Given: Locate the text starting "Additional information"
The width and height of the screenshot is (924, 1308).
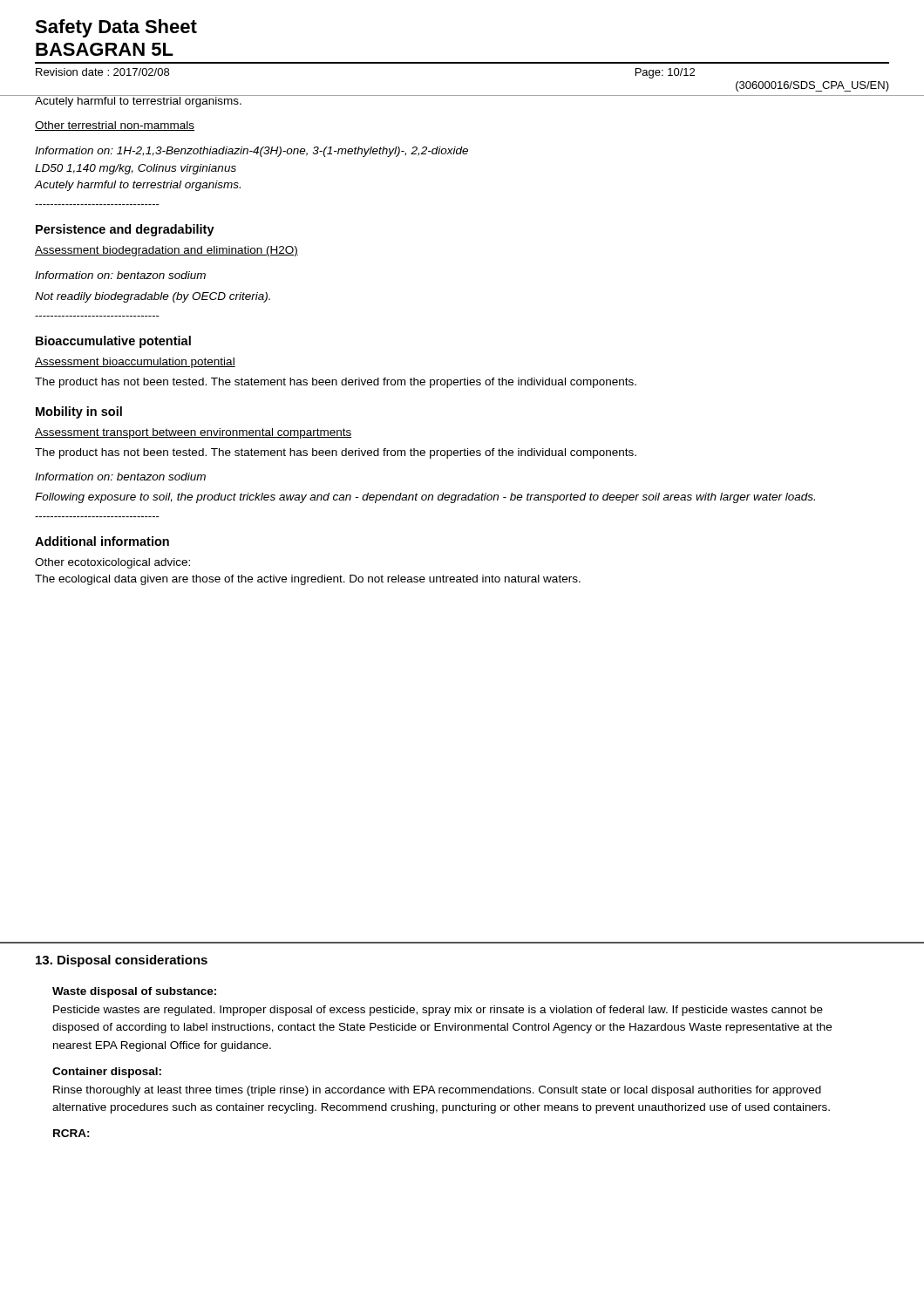Looking at the screenshot, I should [102, 541].
